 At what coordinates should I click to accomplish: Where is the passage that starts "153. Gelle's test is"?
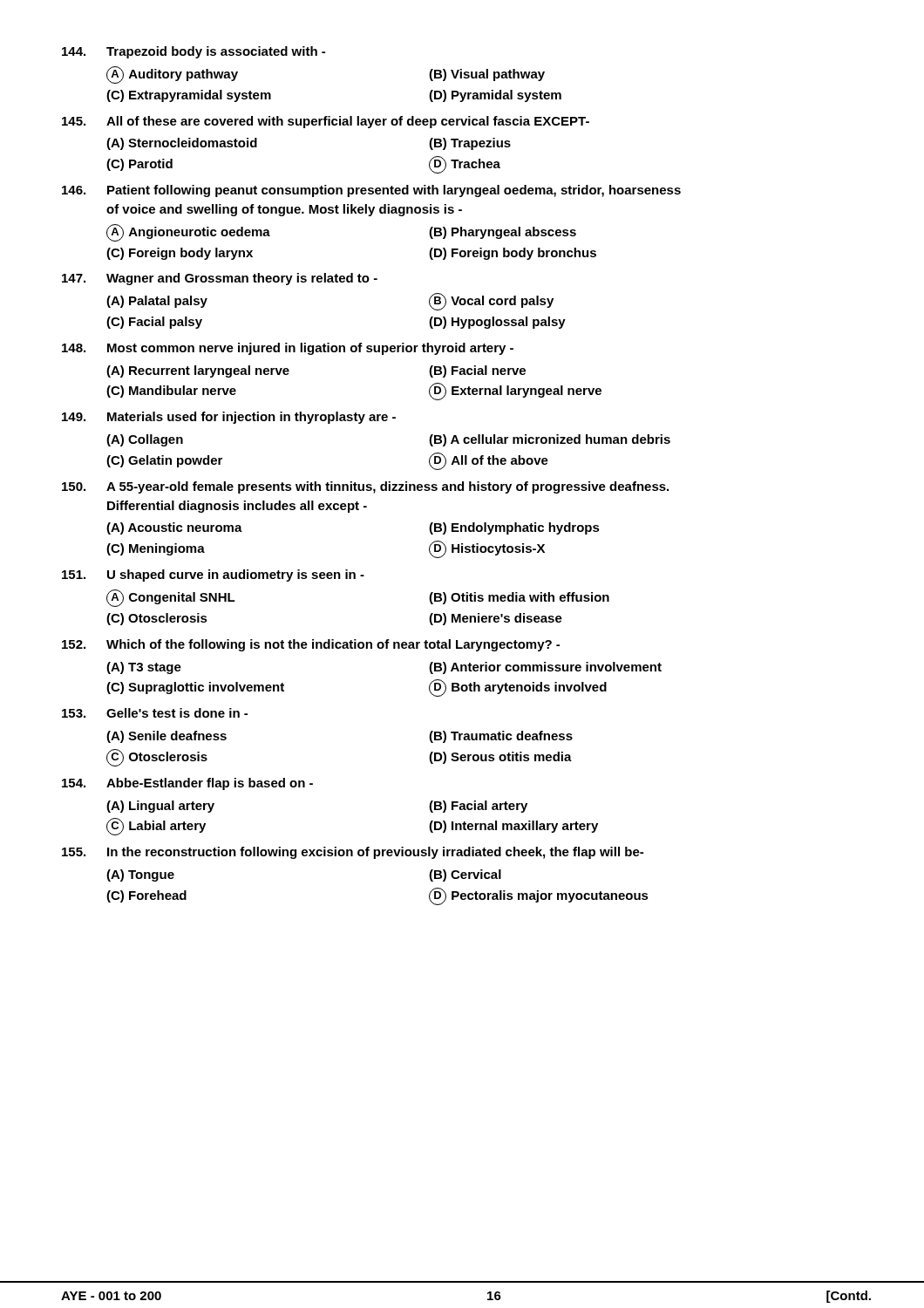click(466, 736)
